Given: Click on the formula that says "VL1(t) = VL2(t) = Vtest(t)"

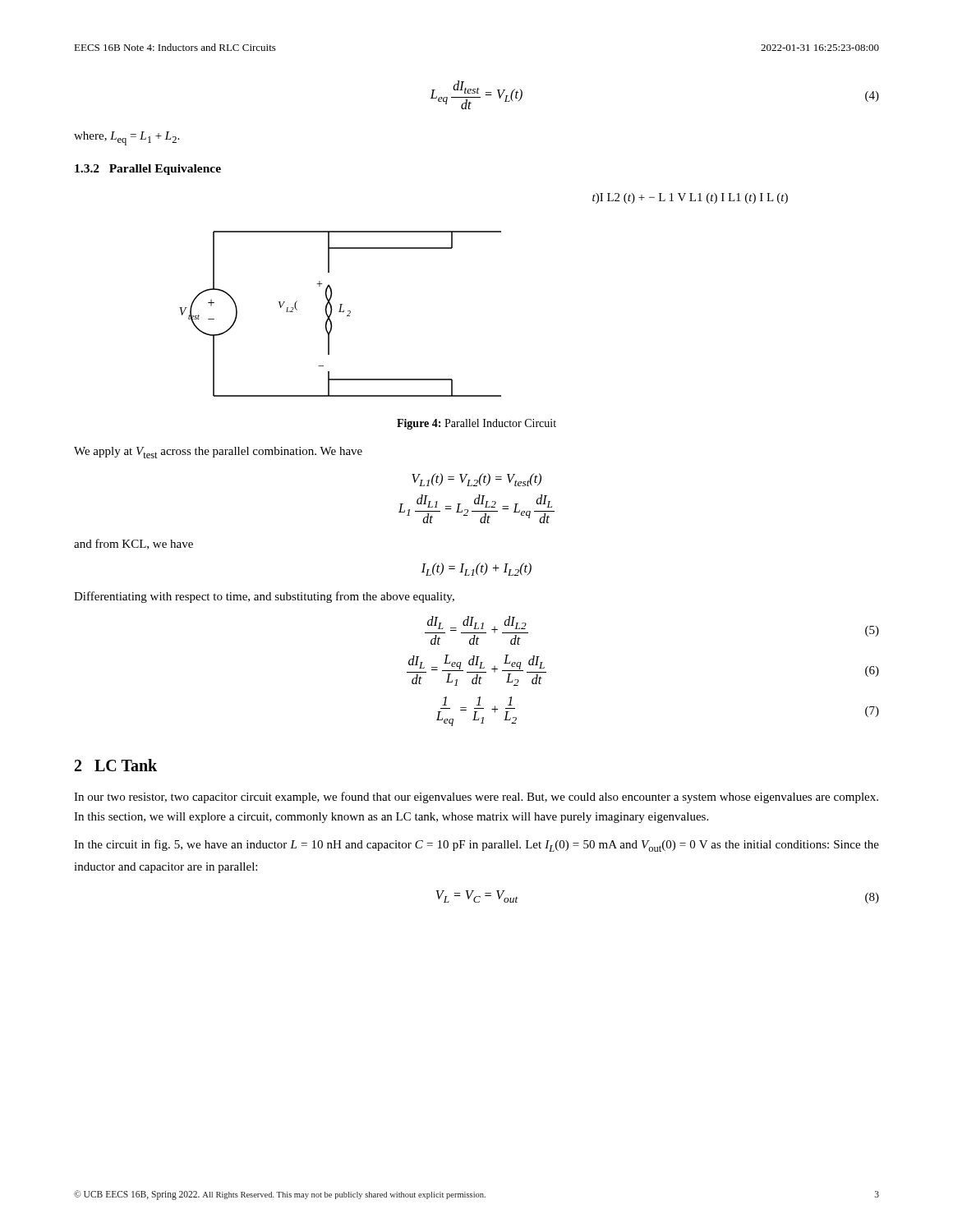Looking at the screenshot, I should coord(476,480).
